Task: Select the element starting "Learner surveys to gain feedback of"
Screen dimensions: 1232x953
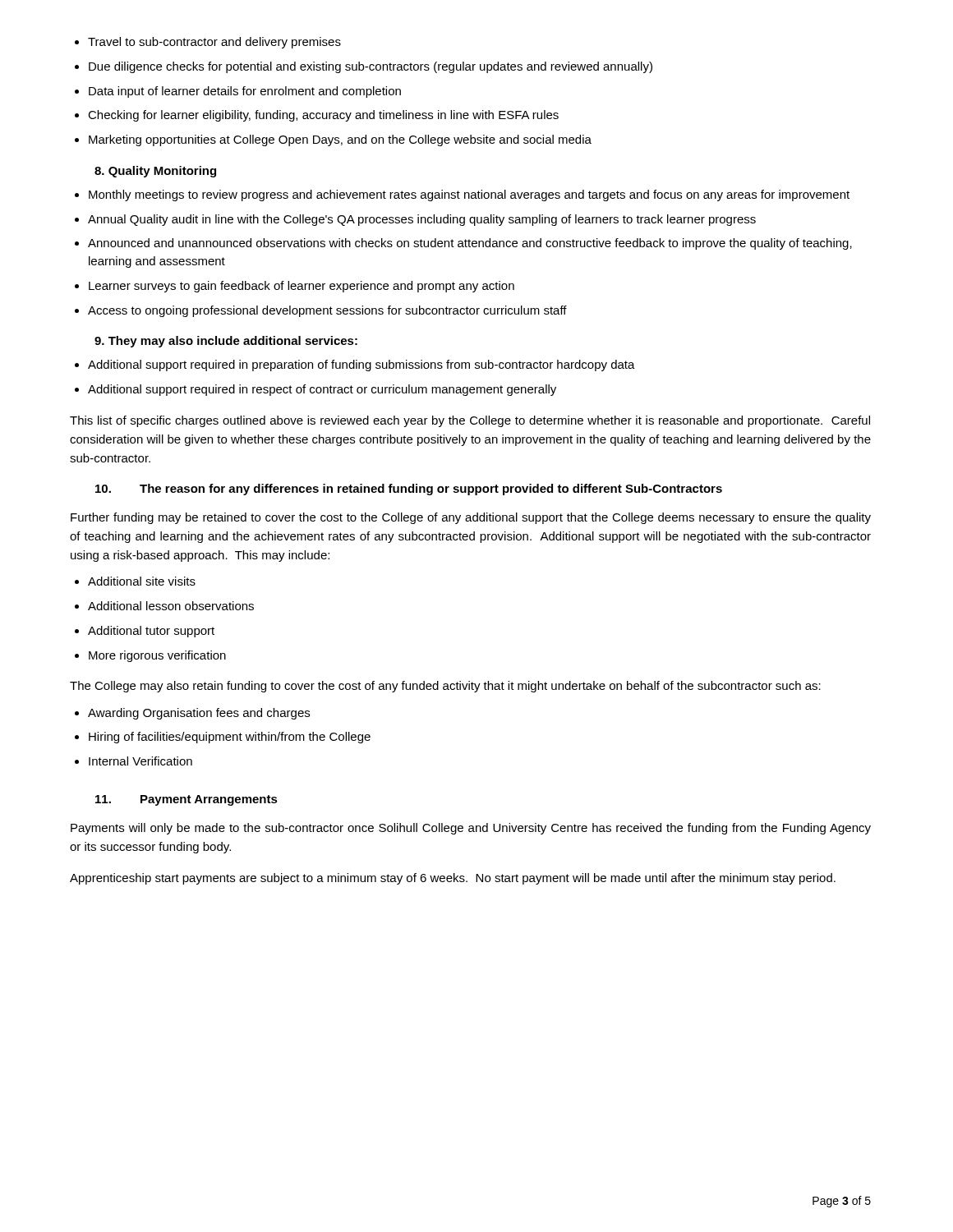Action: 470,286
